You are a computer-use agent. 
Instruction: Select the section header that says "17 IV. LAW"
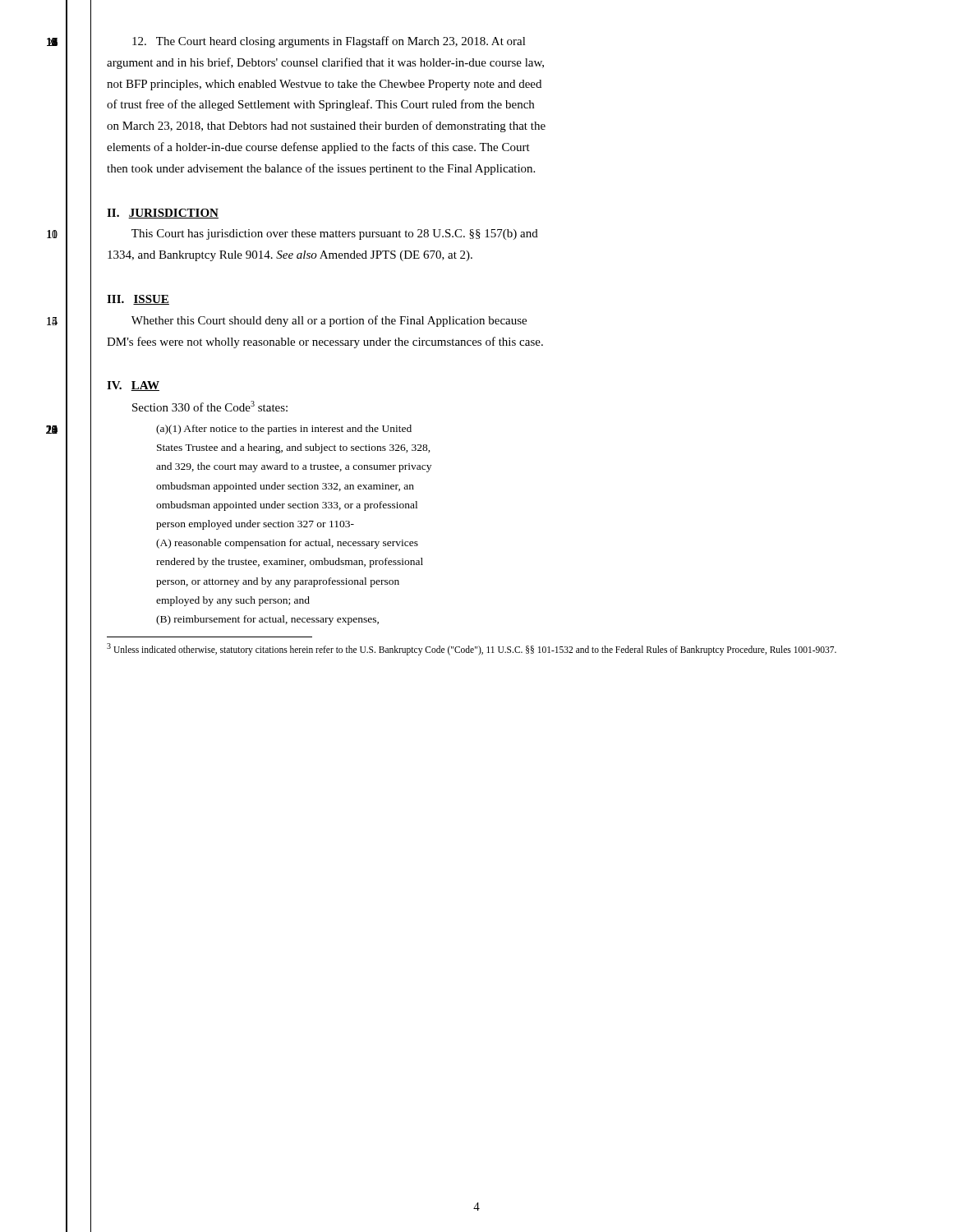click(133, 386)
